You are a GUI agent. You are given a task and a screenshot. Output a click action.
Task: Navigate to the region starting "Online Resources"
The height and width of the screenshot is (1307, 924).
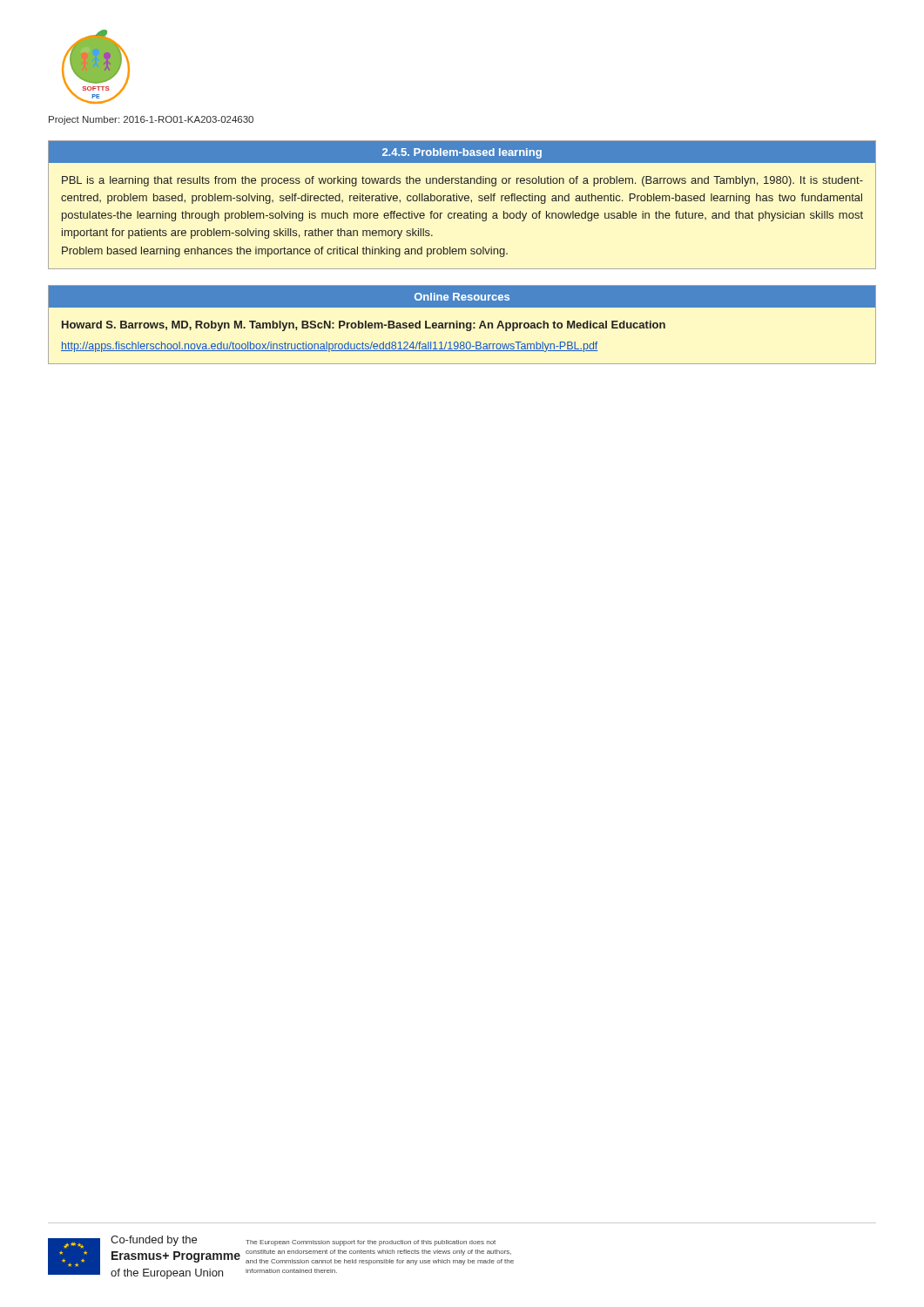(x=462, y=296)
